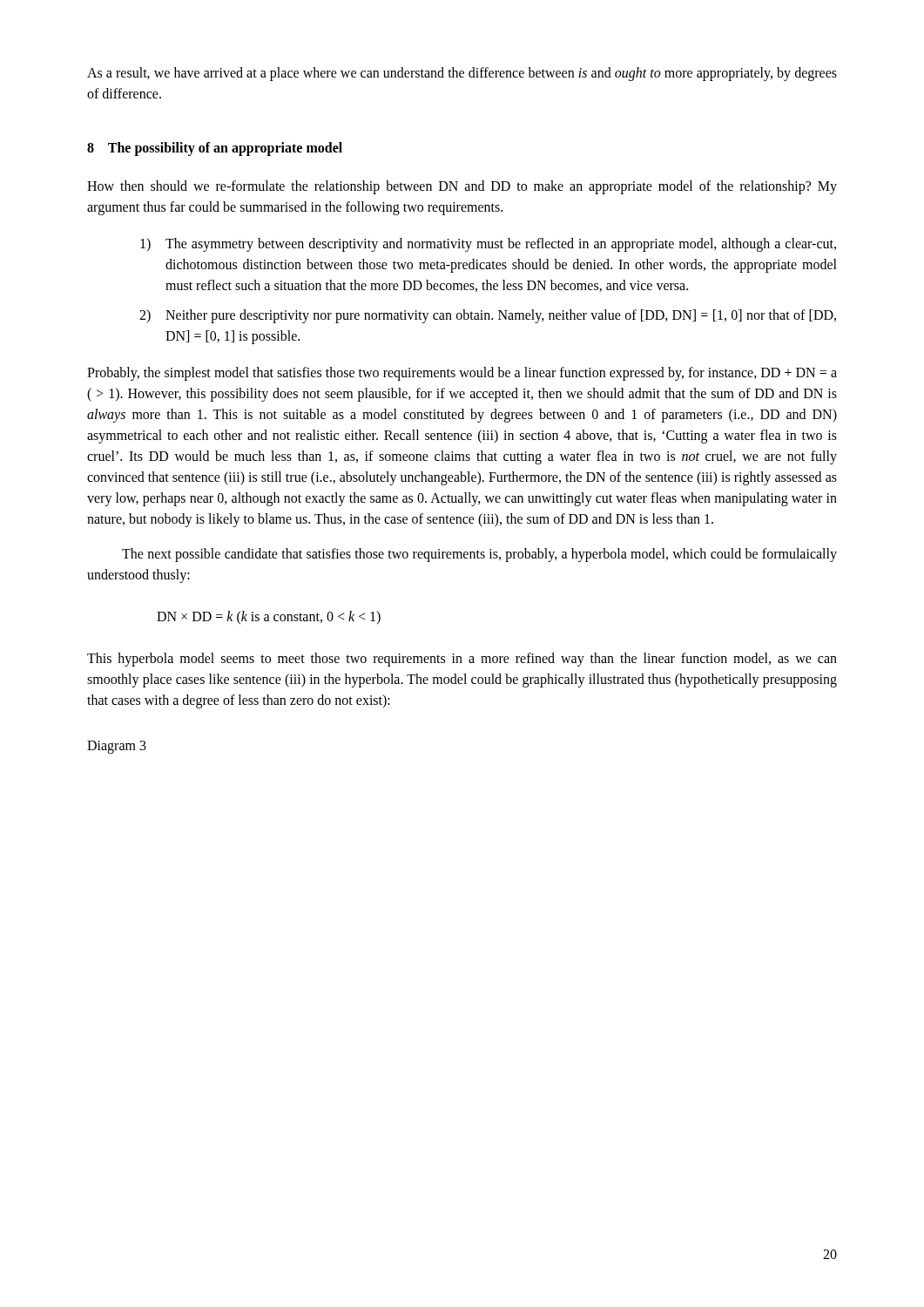Locate the block of text that opens with "As a result, we have"

tap(462, 83)
